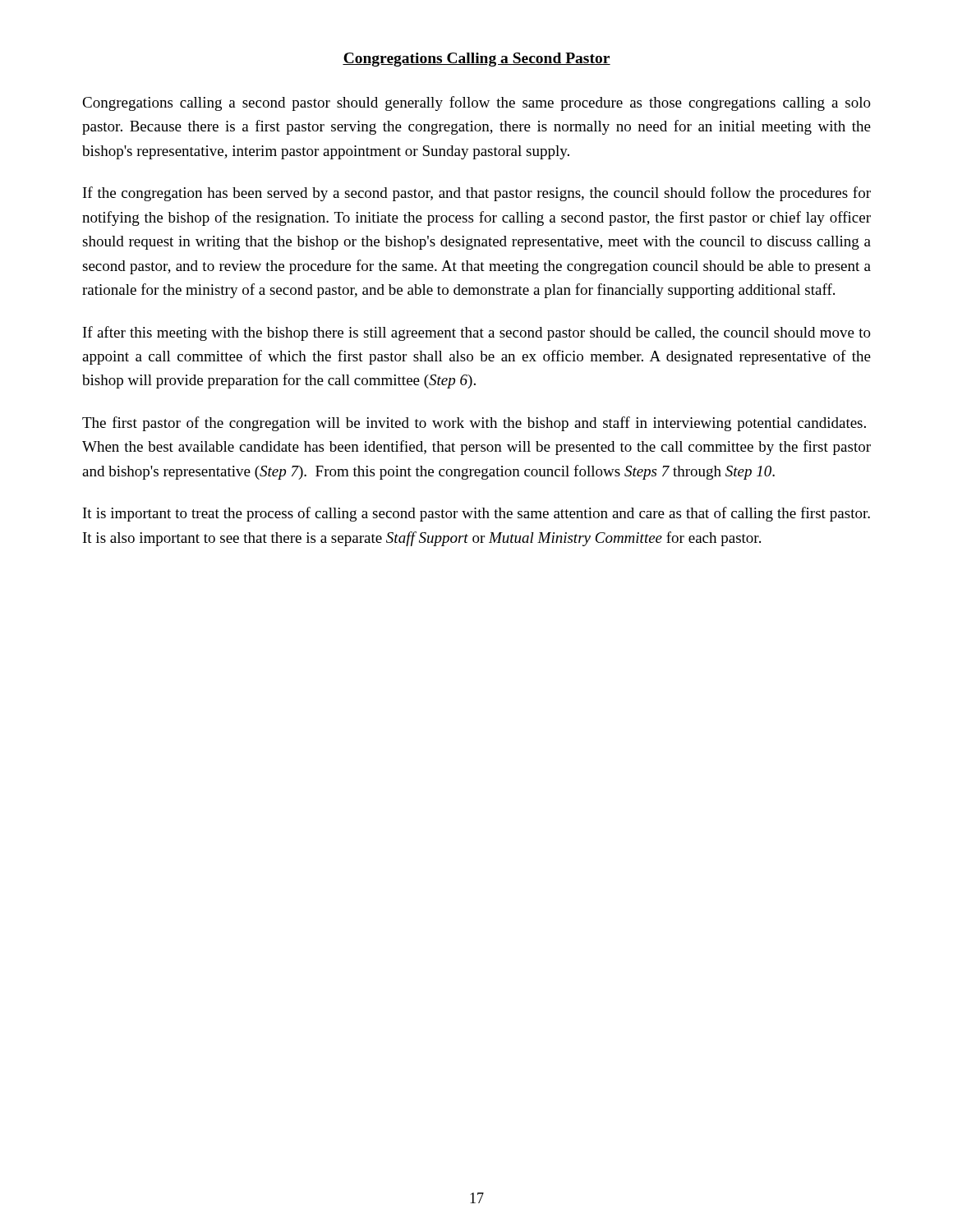Image resolution: width=953 pixels, height=1232 pixels.
Task: Click on the region starting "It is important to treat the process of"
Action: pyautogui.click(x=476, y=525)
